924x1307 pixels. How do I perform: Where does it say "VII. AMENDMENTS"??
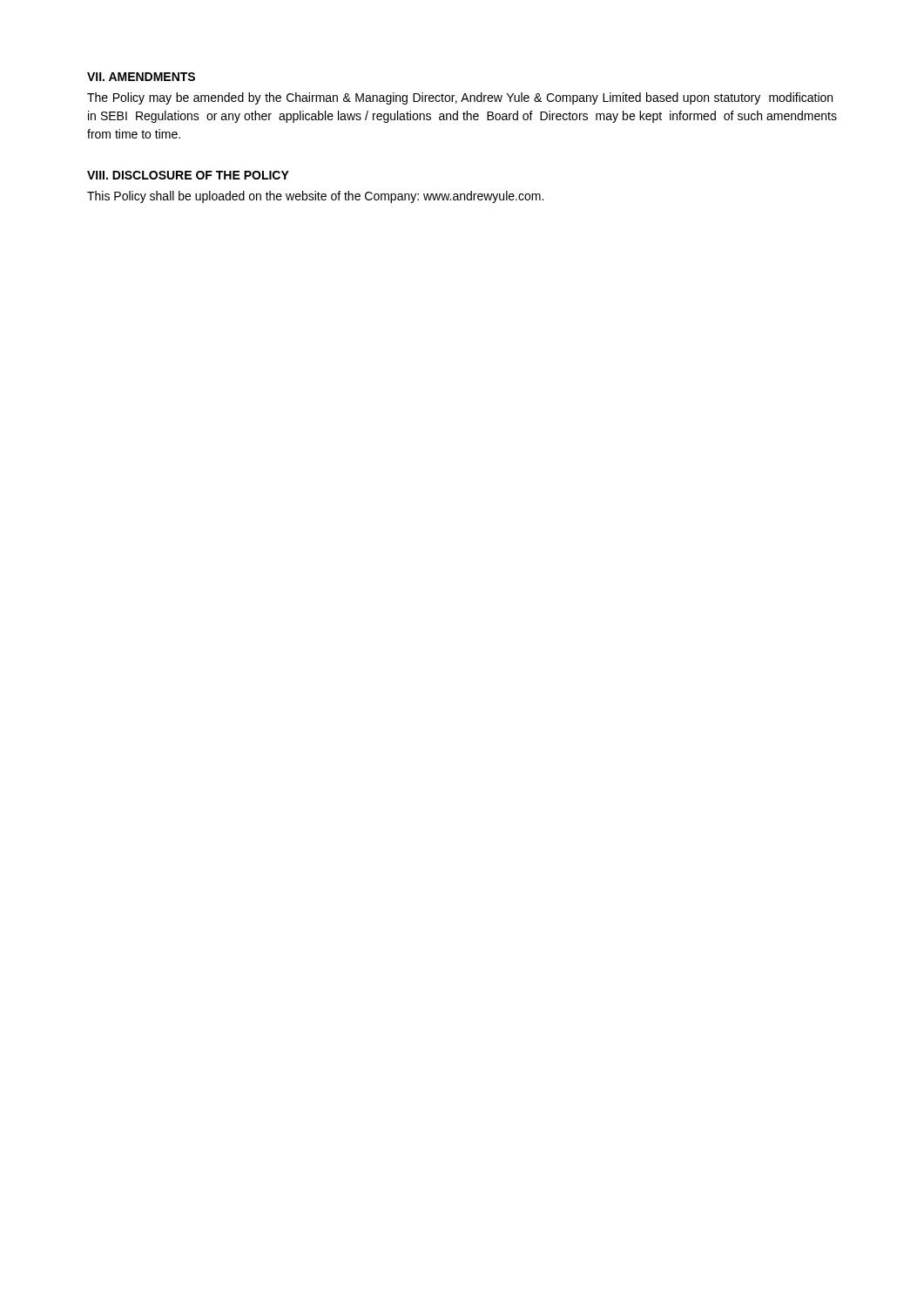point(141,77)
